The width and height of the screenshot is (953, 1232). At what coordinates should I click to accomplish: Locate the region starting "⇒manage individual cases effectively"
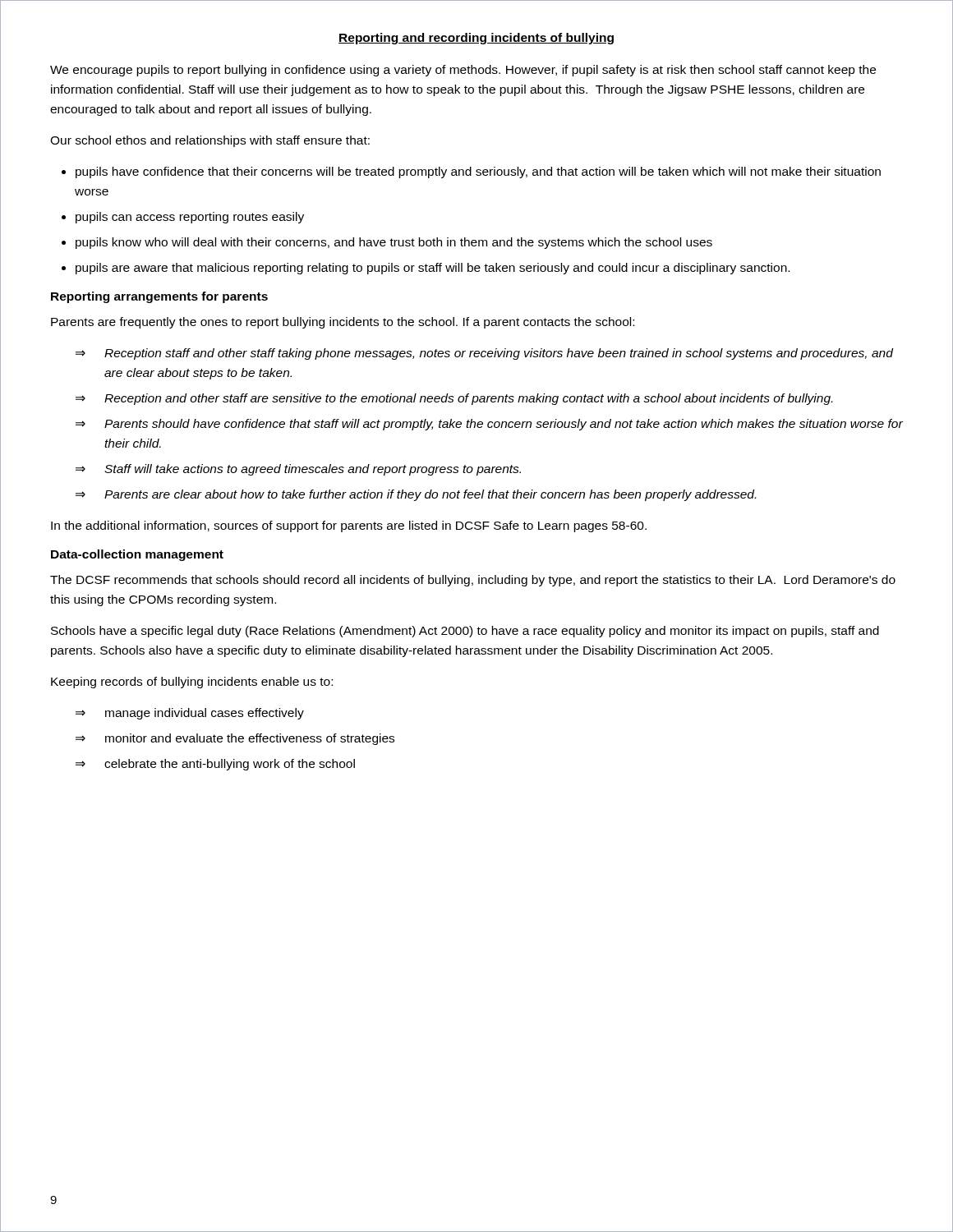pyautogui.click(x=190, y=714)
